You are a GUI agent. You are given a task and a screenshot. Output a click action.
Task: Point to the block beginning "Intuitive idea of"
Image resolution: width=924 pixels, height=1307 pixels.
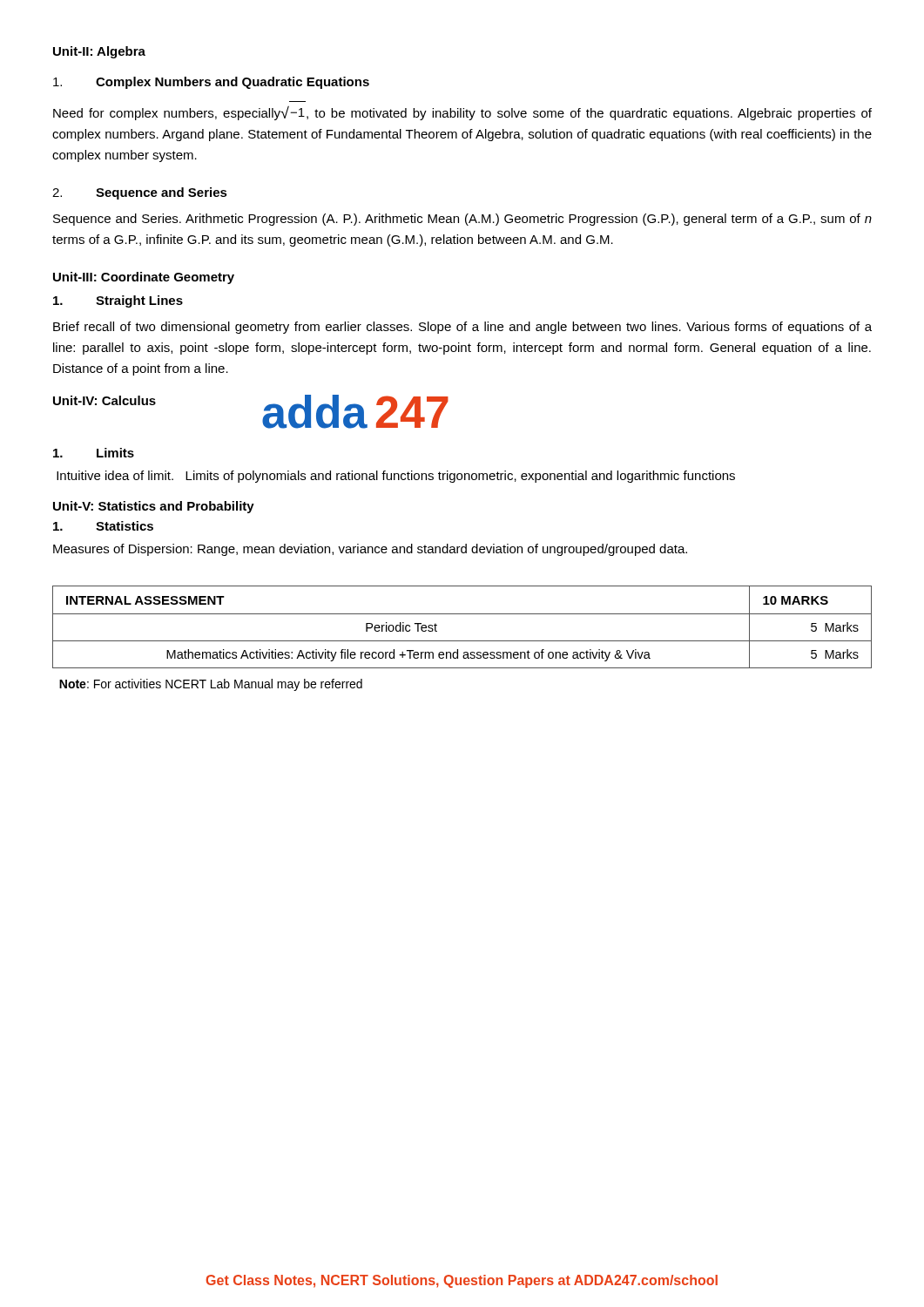coord(394,475)
